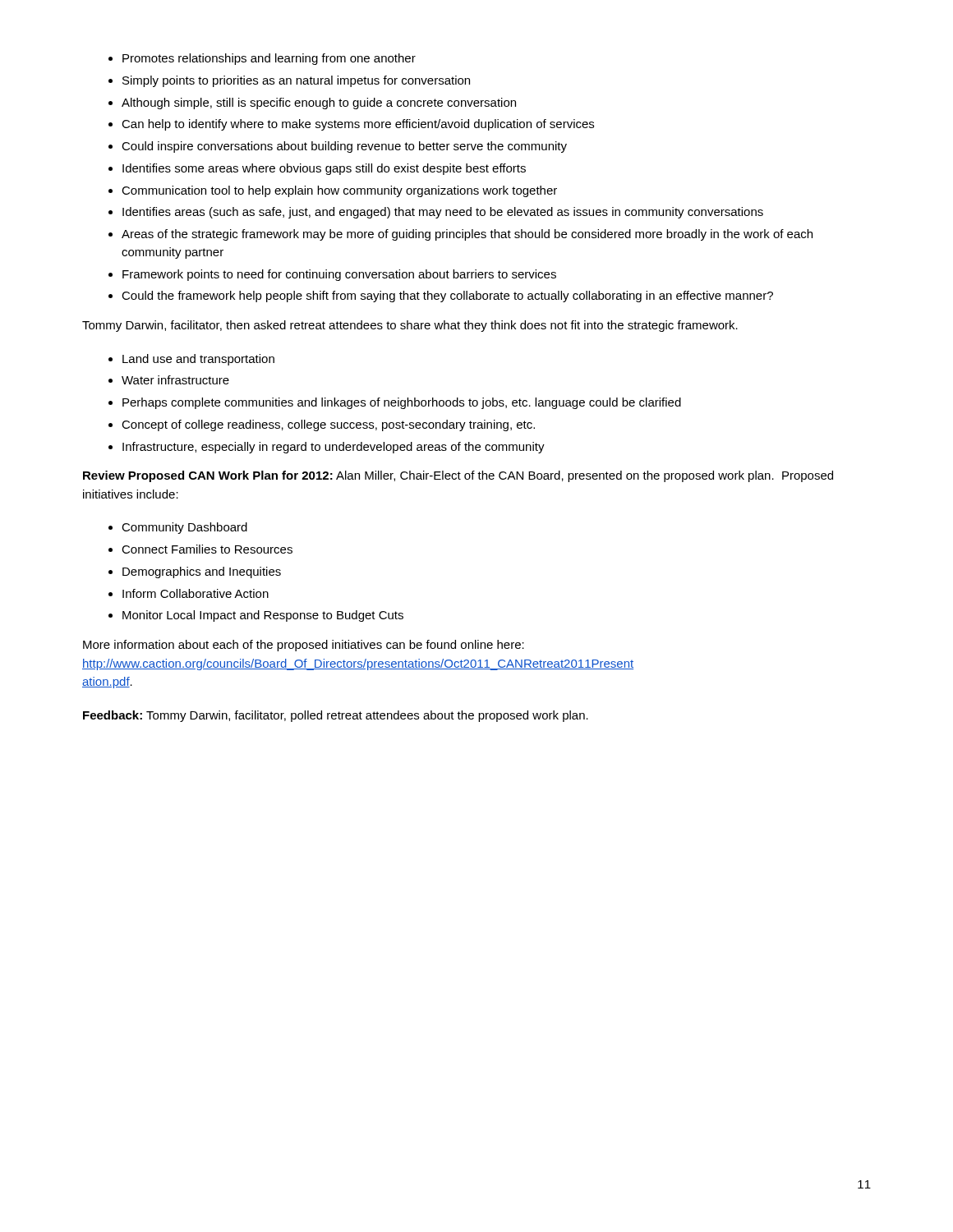Find the element starting "Land use and transportation"
The image size is (953, 1232).
pos(198,358)
